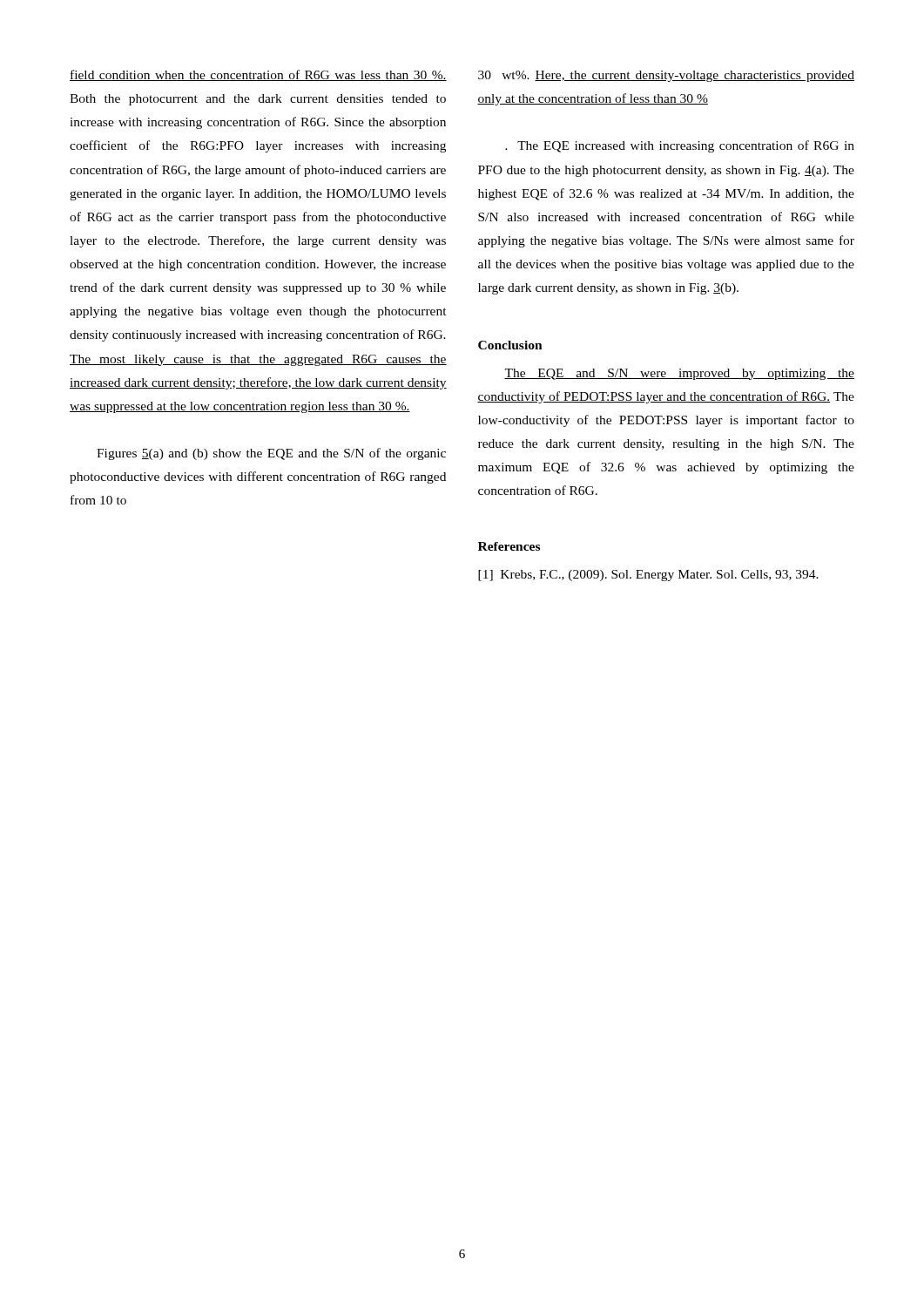
Task: Click on the text block that reads "field condition when the concentration of R6G"
Action: 258,287
